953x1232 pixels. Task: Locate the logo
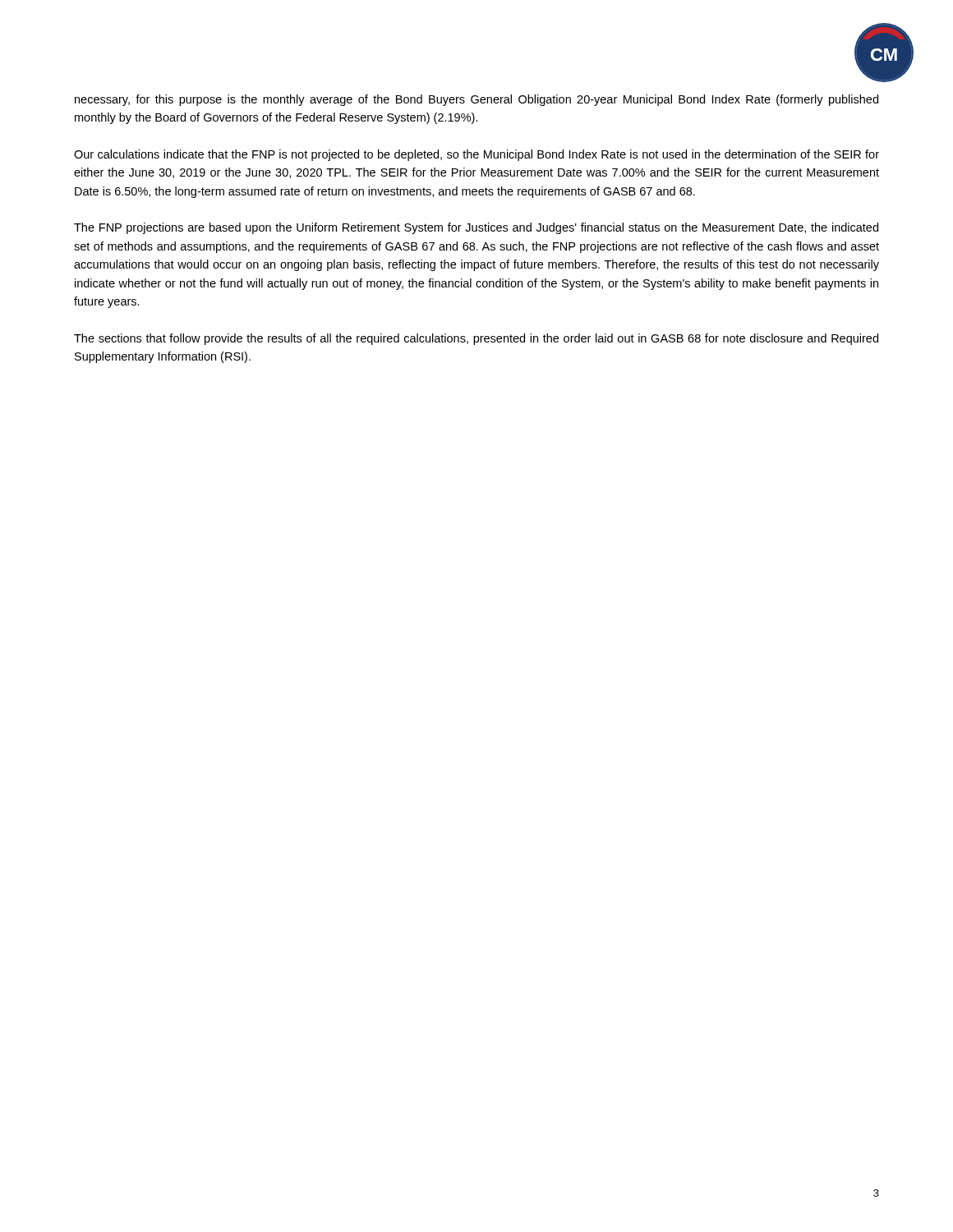pos(884,53)
